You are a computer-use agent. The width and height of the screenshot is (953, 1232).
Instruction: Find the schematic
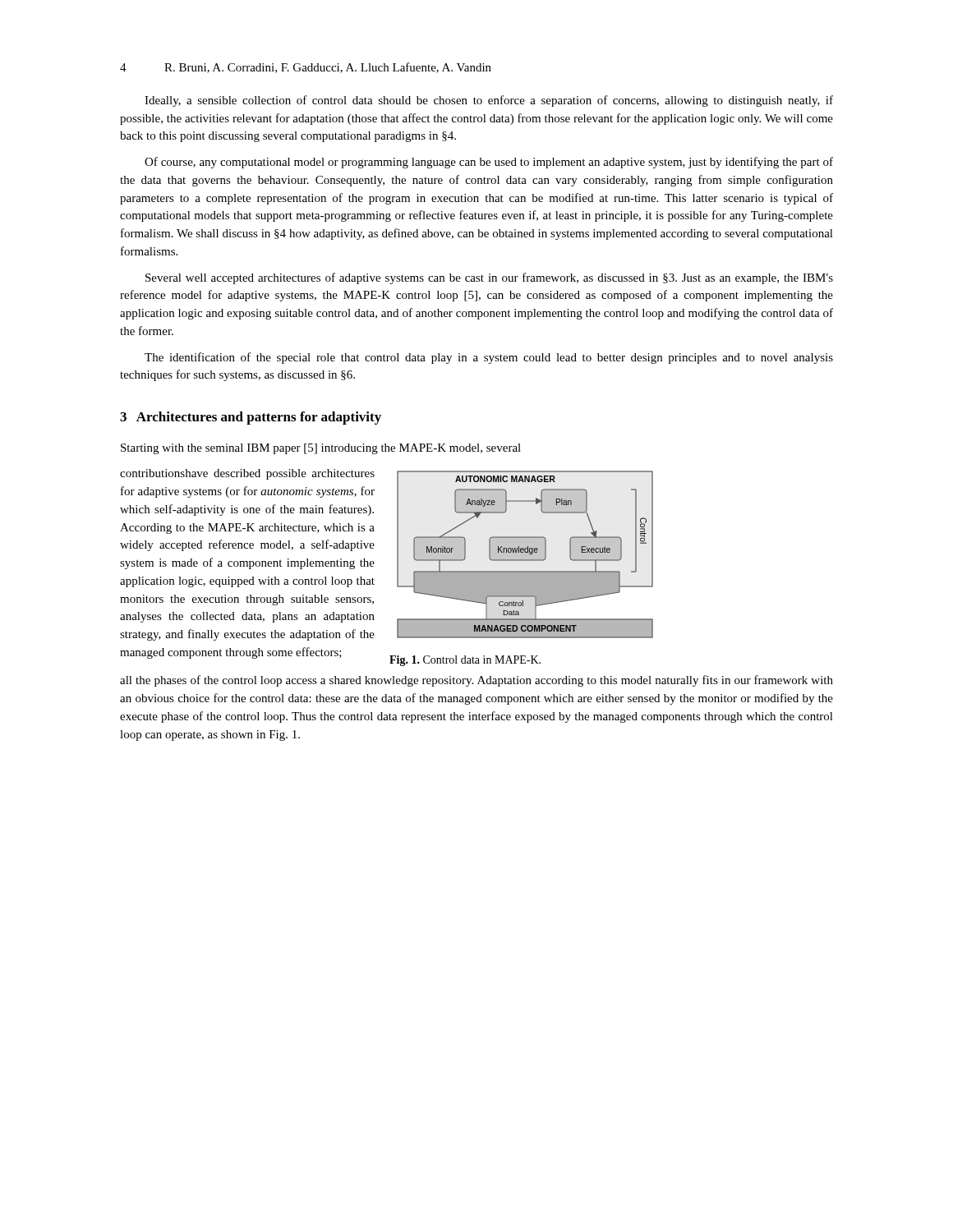click(x=611, y=556)
